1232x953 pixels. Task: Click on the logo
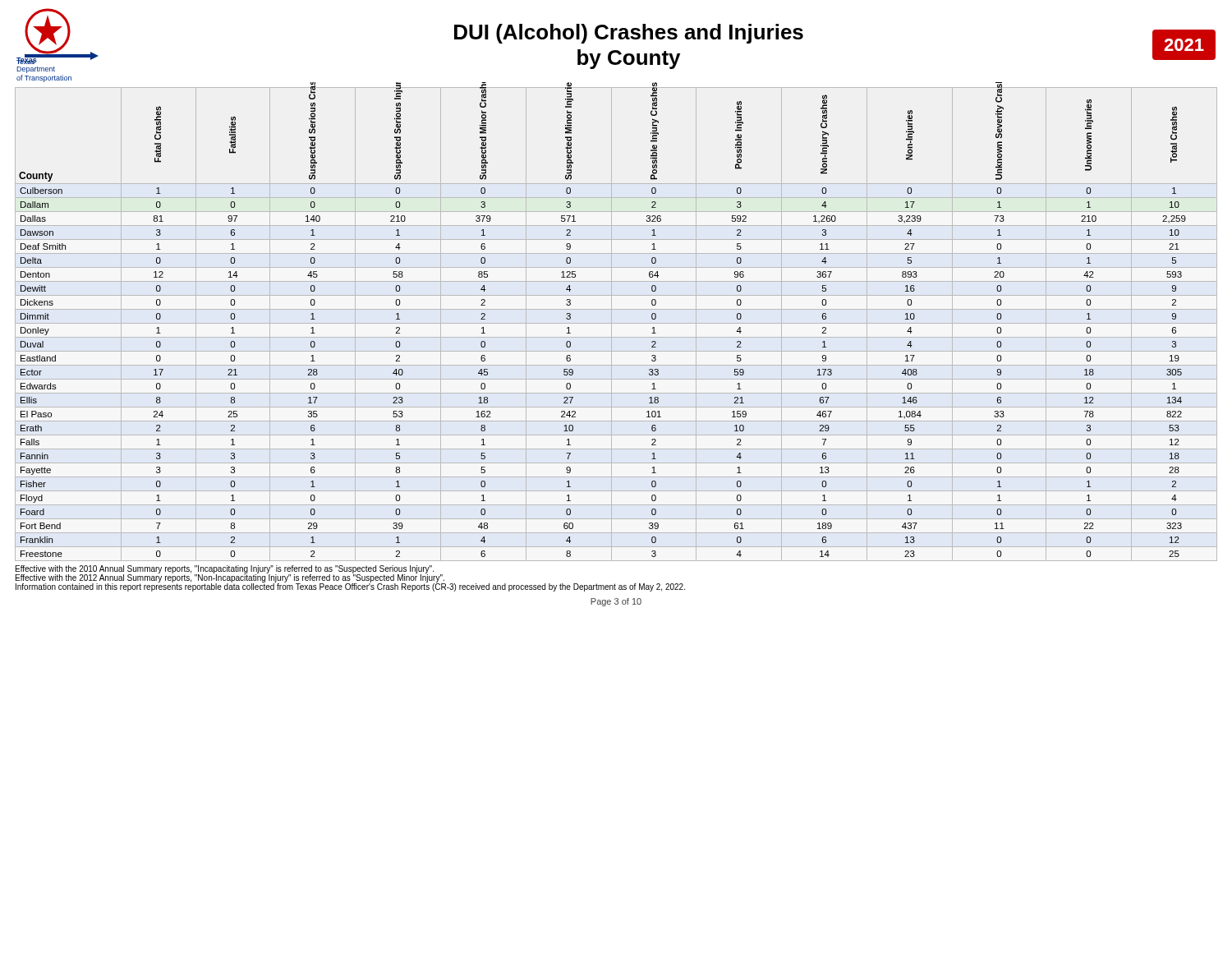[70, 45]
